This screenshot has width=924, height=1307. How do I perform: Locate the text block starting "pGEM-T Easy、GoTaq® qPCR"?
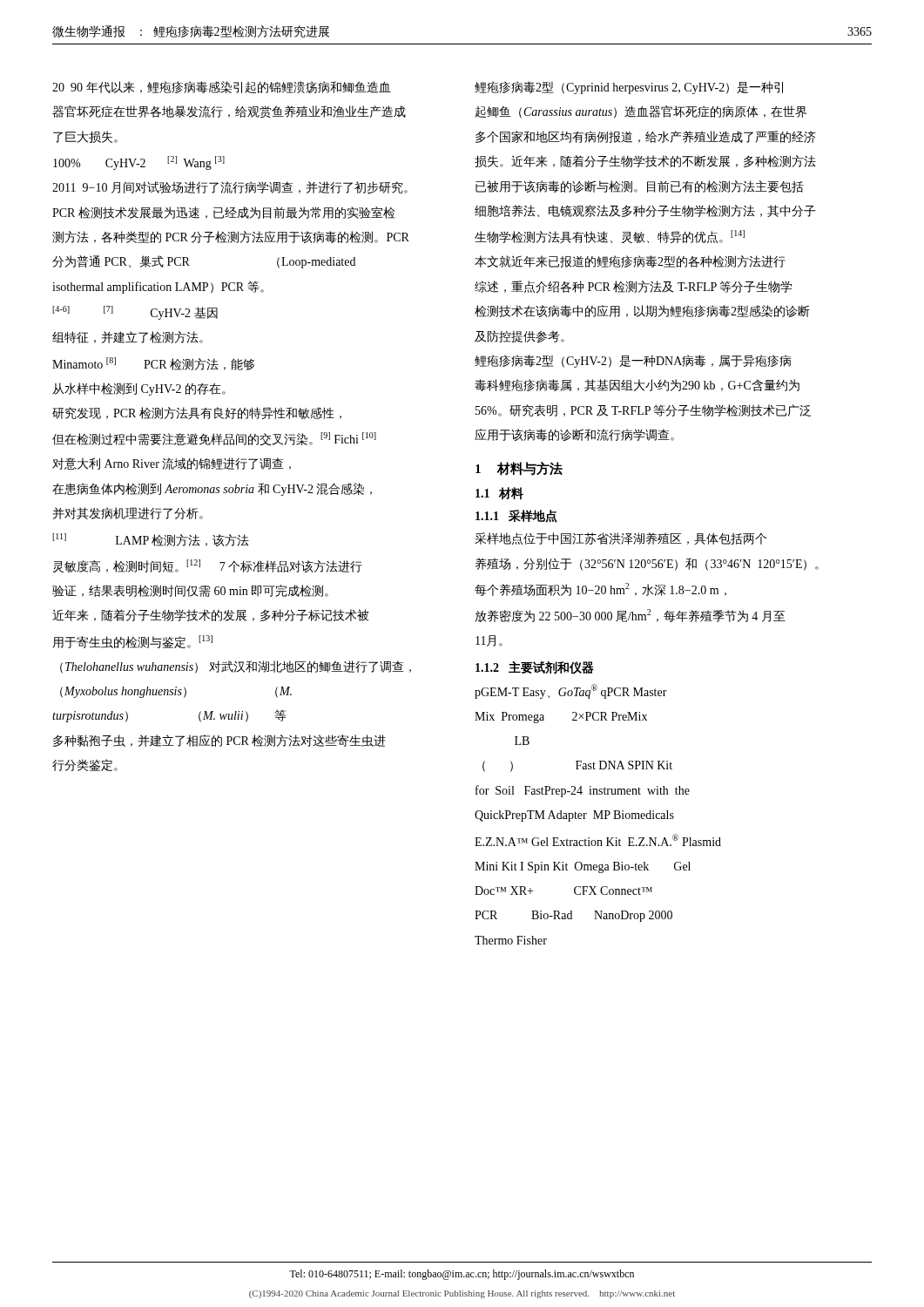675,816
